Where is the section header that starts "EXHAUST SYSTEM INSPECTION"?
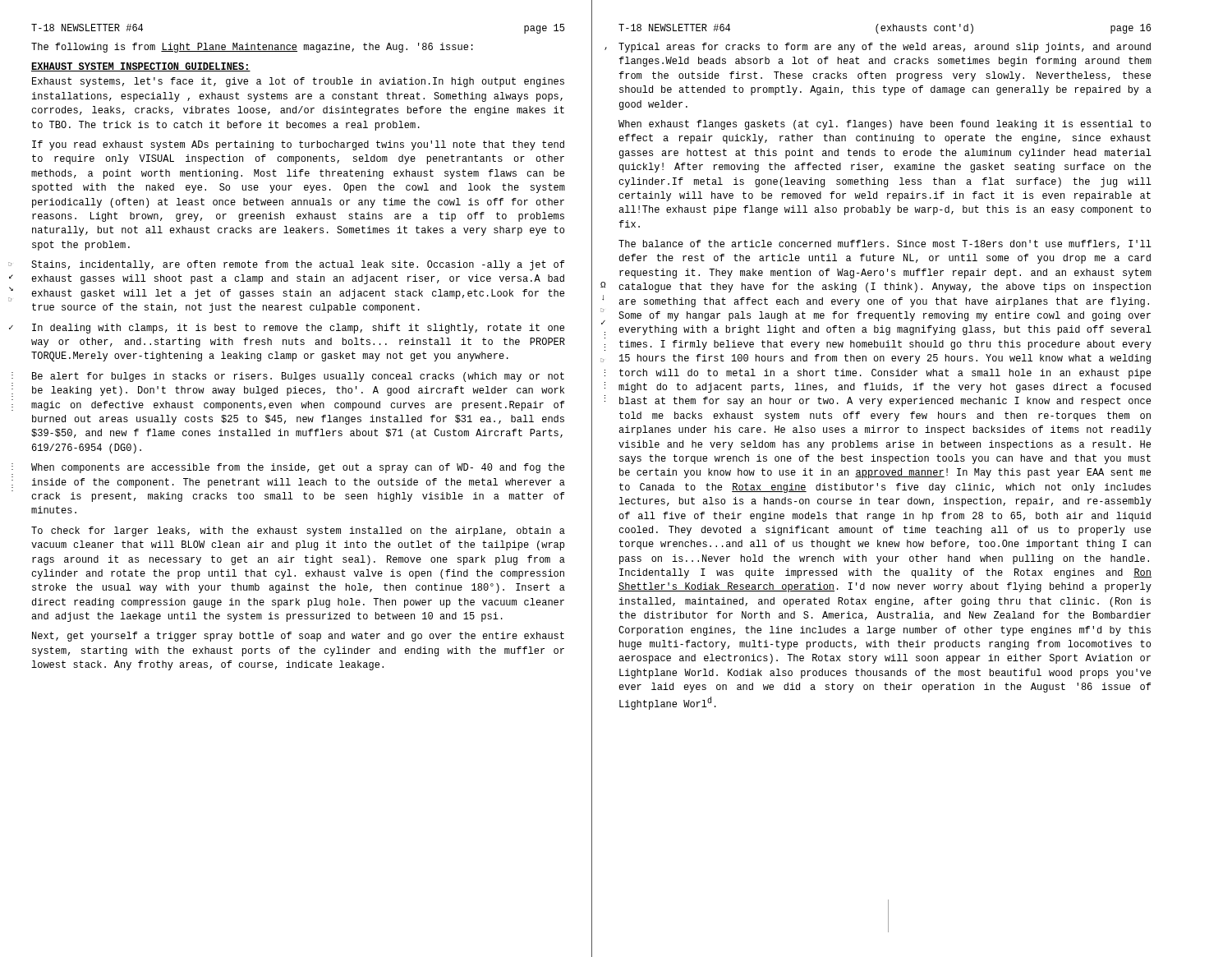Screen dimensions: 957x1232 click(x=141, y=68)
